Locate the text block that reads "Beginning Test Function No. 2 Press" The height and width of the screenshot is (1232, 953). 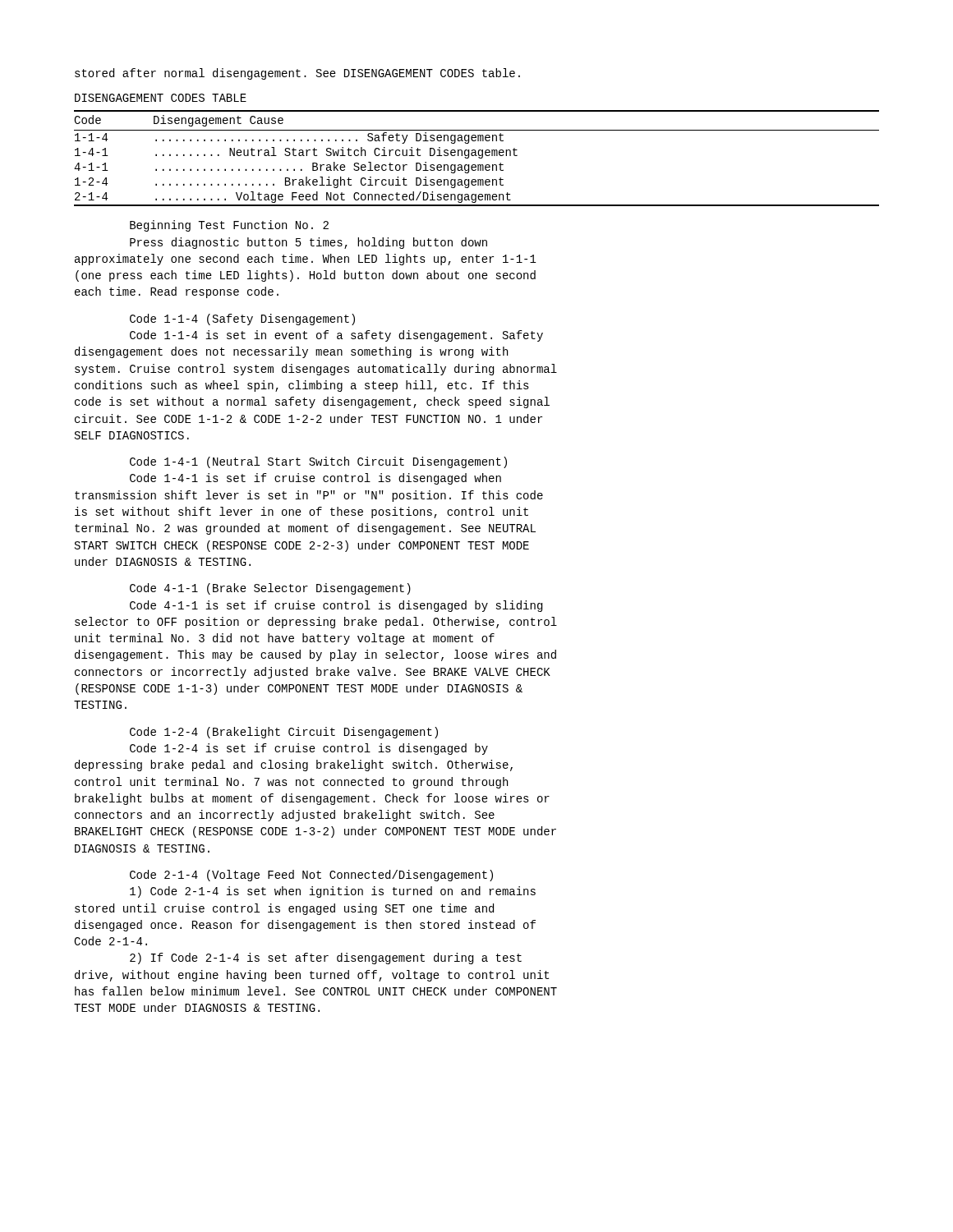476,260
